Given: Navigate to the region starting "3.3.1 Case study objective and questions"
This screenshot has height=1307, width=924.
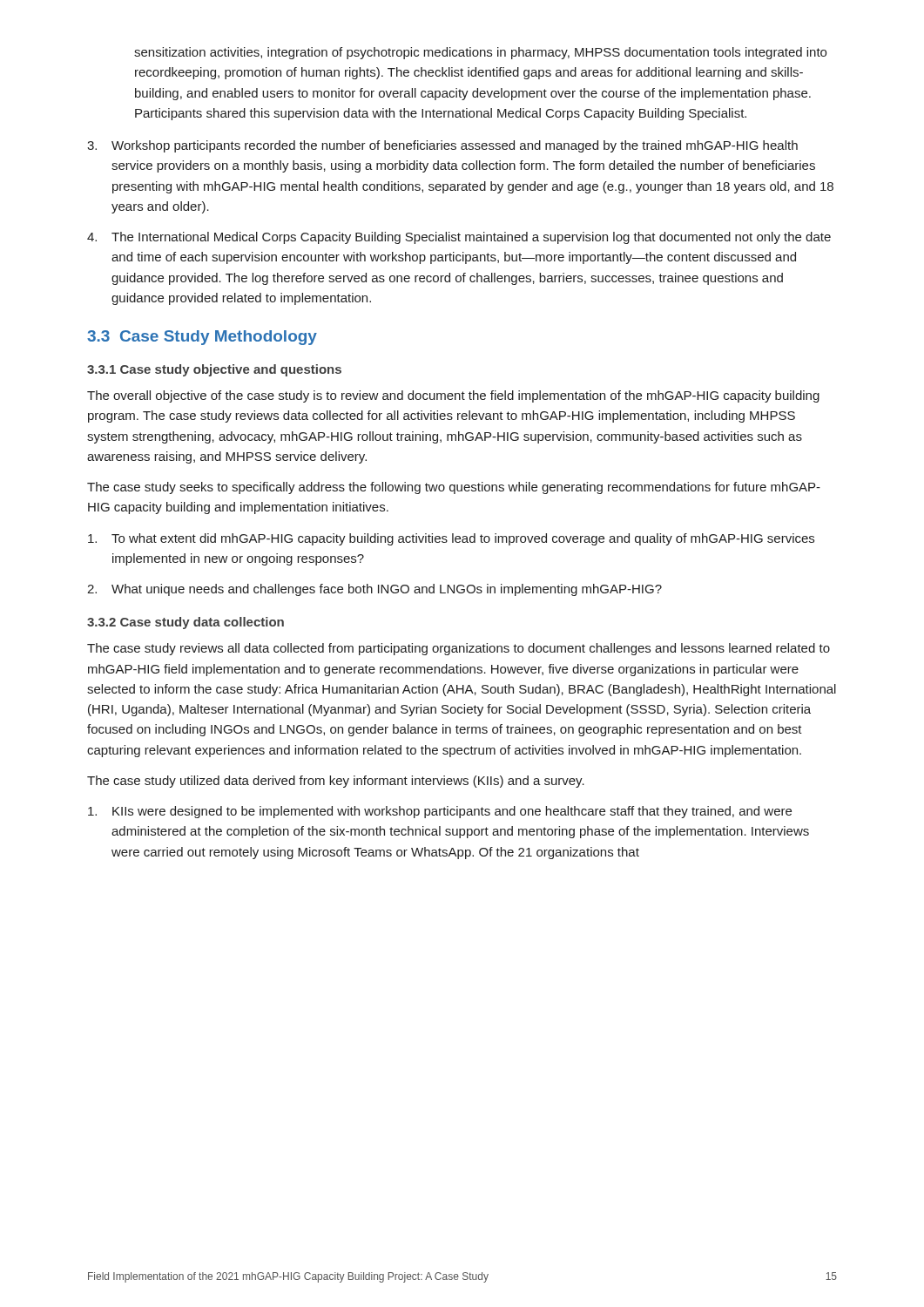Looking at the screenshot, I should (x=214, y=370).
